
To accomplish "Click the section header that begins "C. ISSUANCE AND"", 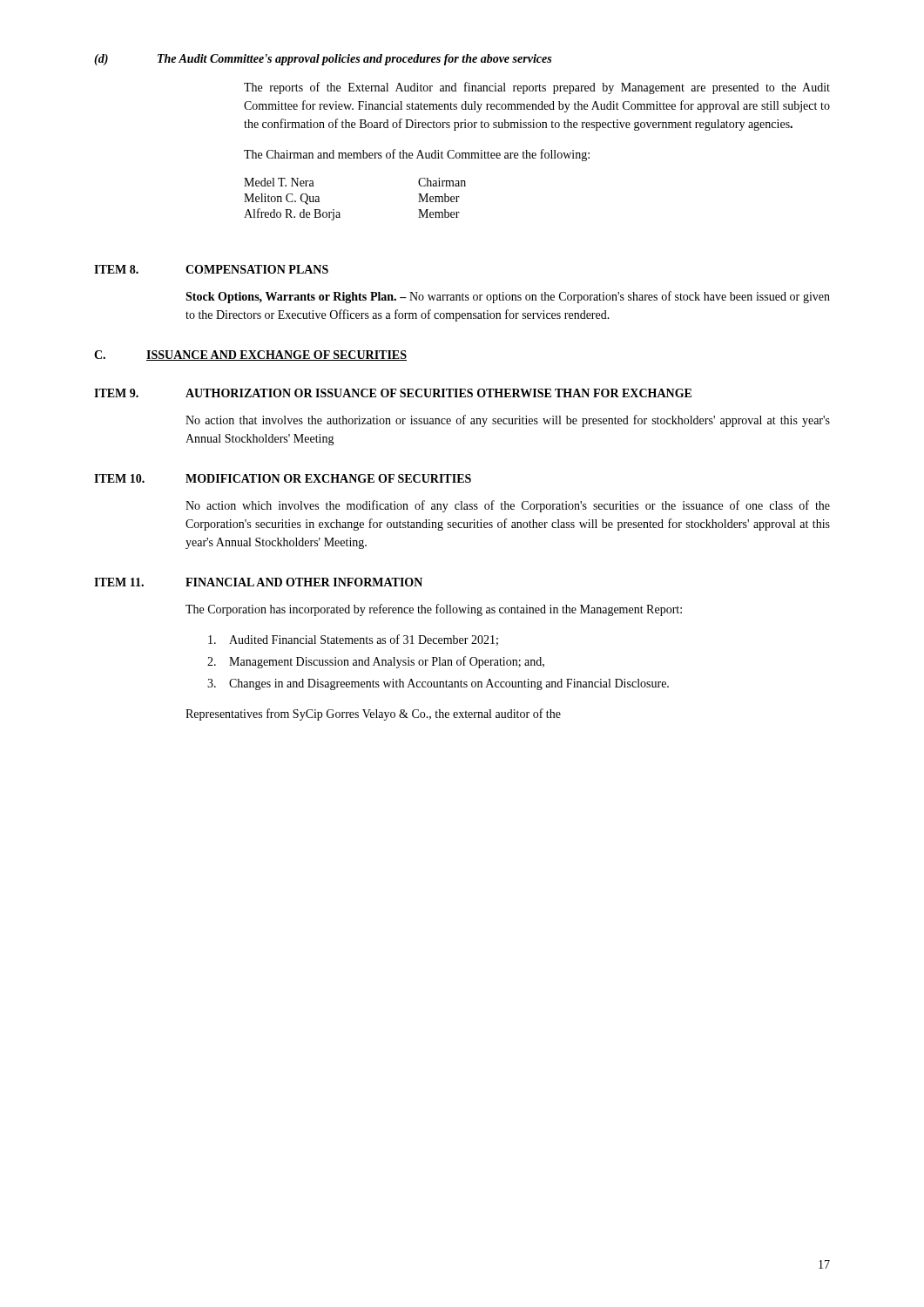I will (x=250, y=356).
